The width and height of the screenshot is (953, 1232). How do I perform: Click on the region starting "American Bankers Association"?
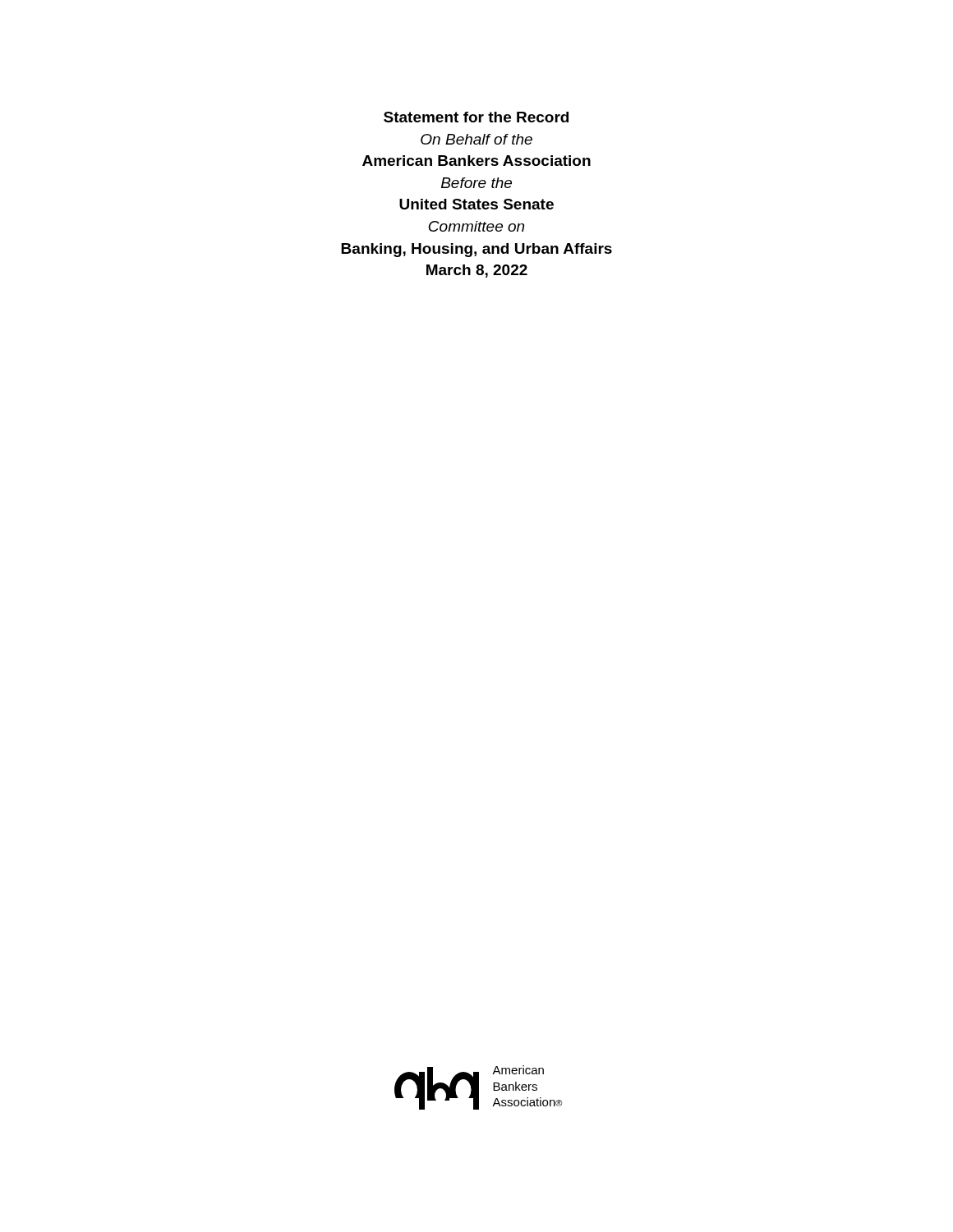pyautogui.click(x=476, y=161)
